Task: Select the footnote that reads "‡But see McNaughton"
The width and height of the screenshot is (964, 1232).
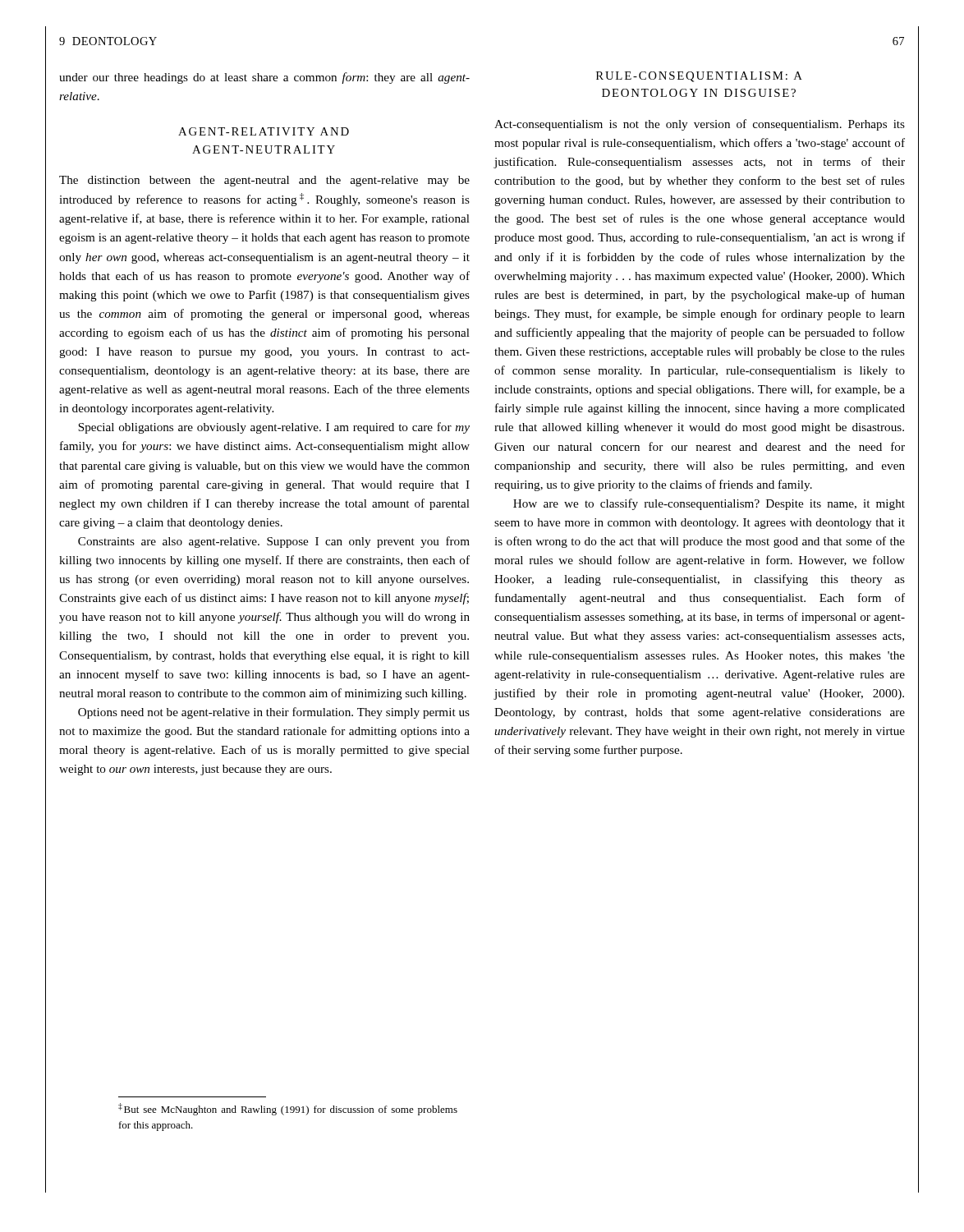Action: (x=288, y=1115)
